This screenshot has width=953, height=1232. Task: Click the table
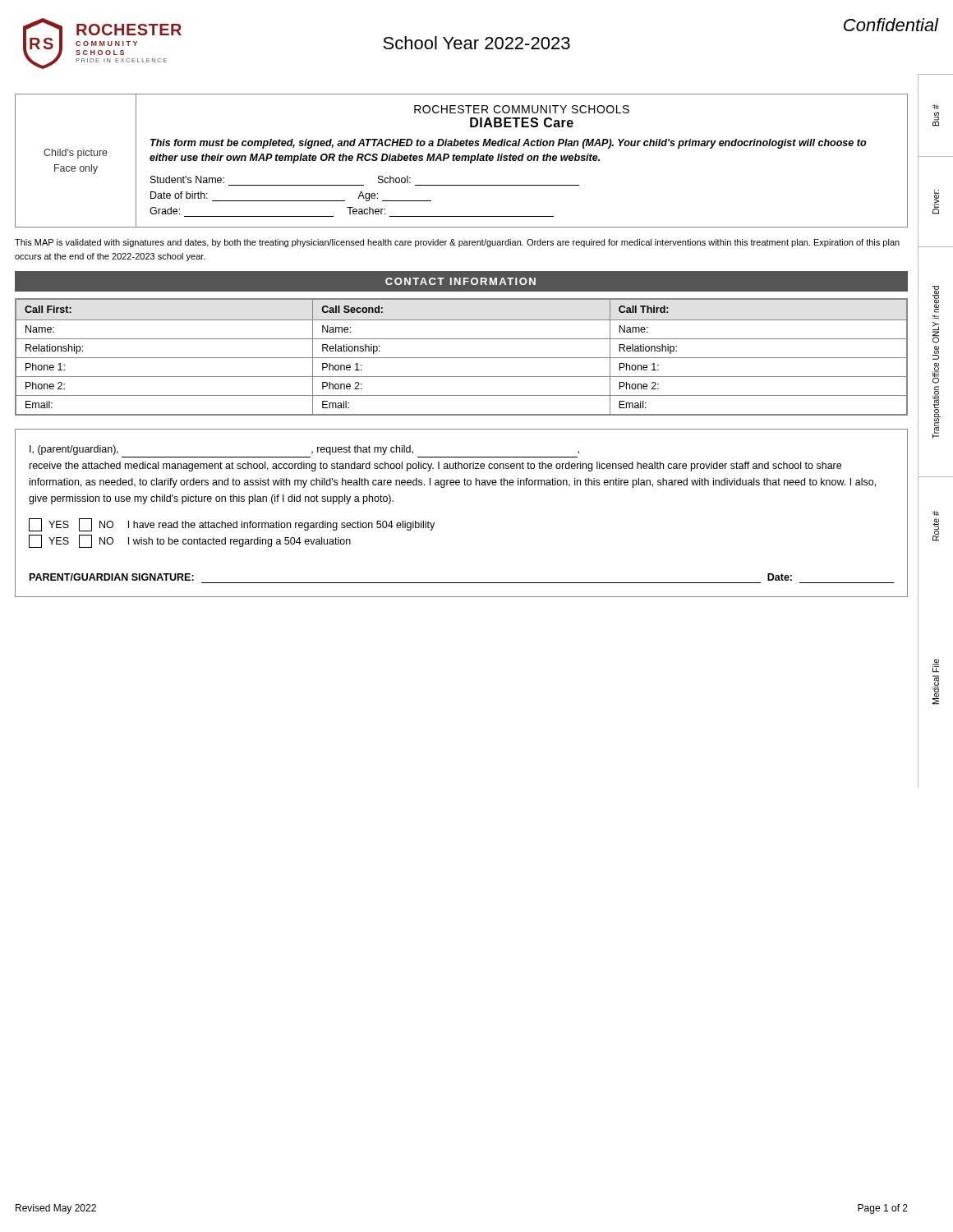(461, 357)
